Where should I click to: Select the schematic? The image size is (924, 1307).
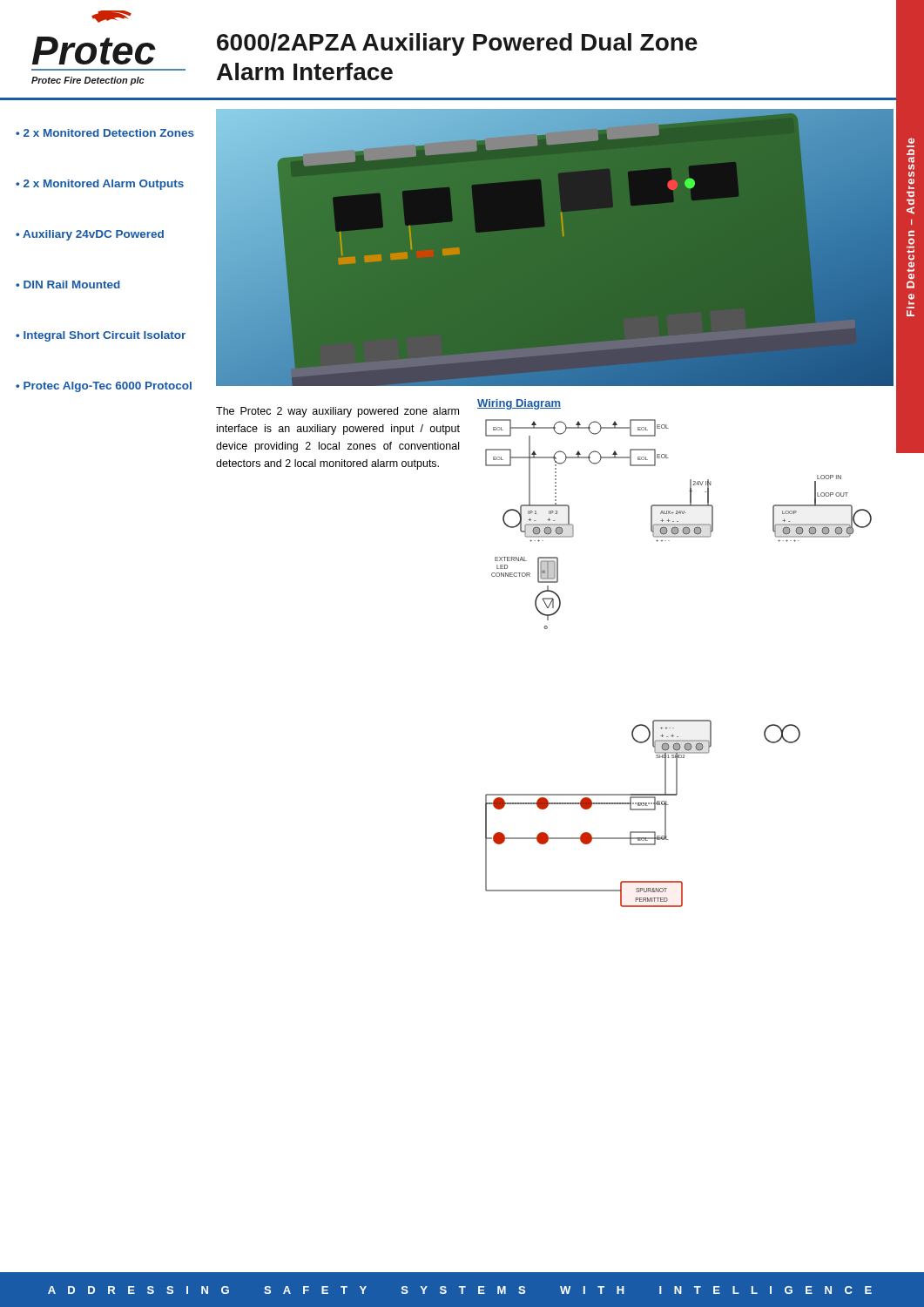(691, 830)
